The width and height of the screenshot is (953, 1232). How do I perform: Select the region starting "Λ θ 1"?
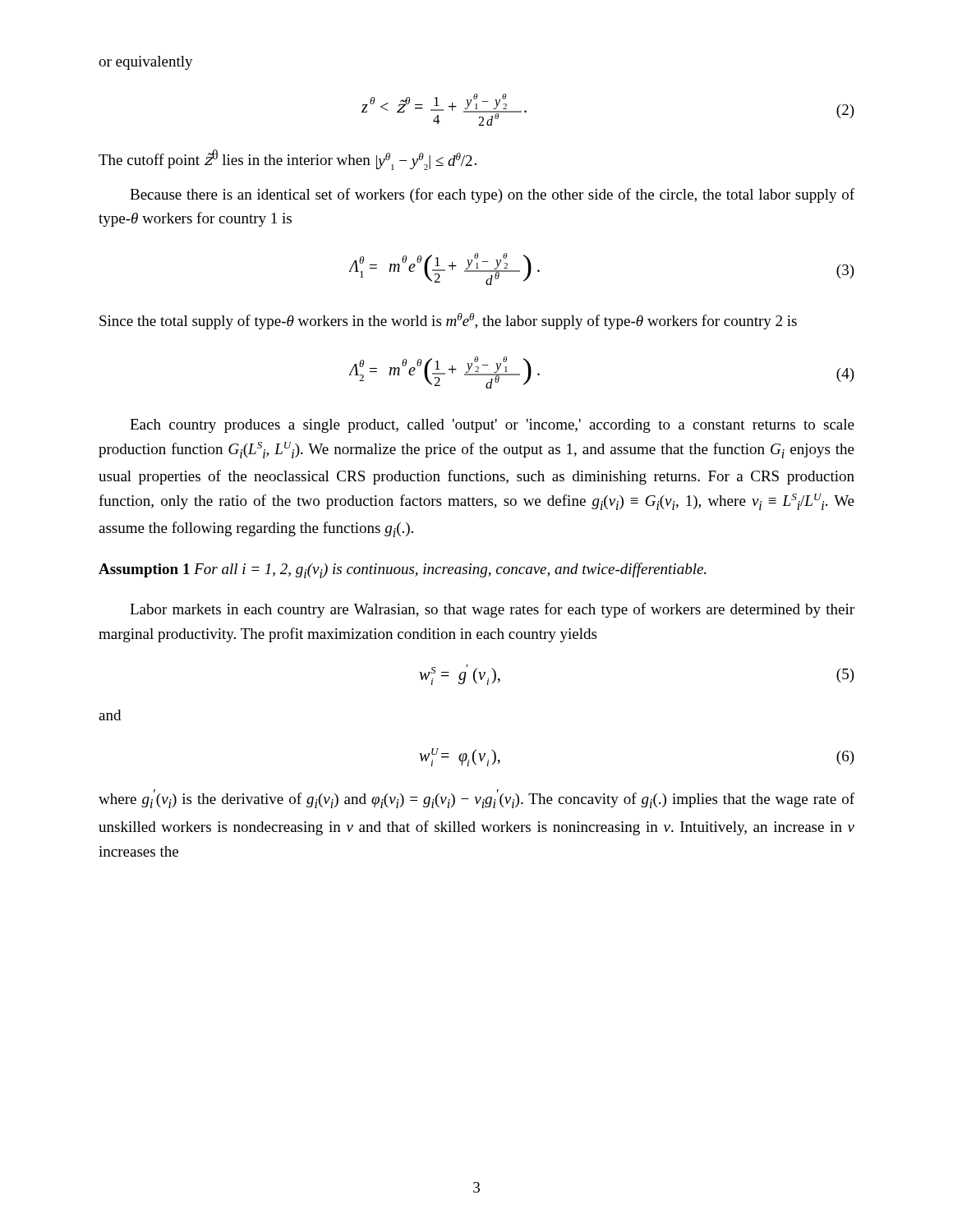click(x=476, y=270)
